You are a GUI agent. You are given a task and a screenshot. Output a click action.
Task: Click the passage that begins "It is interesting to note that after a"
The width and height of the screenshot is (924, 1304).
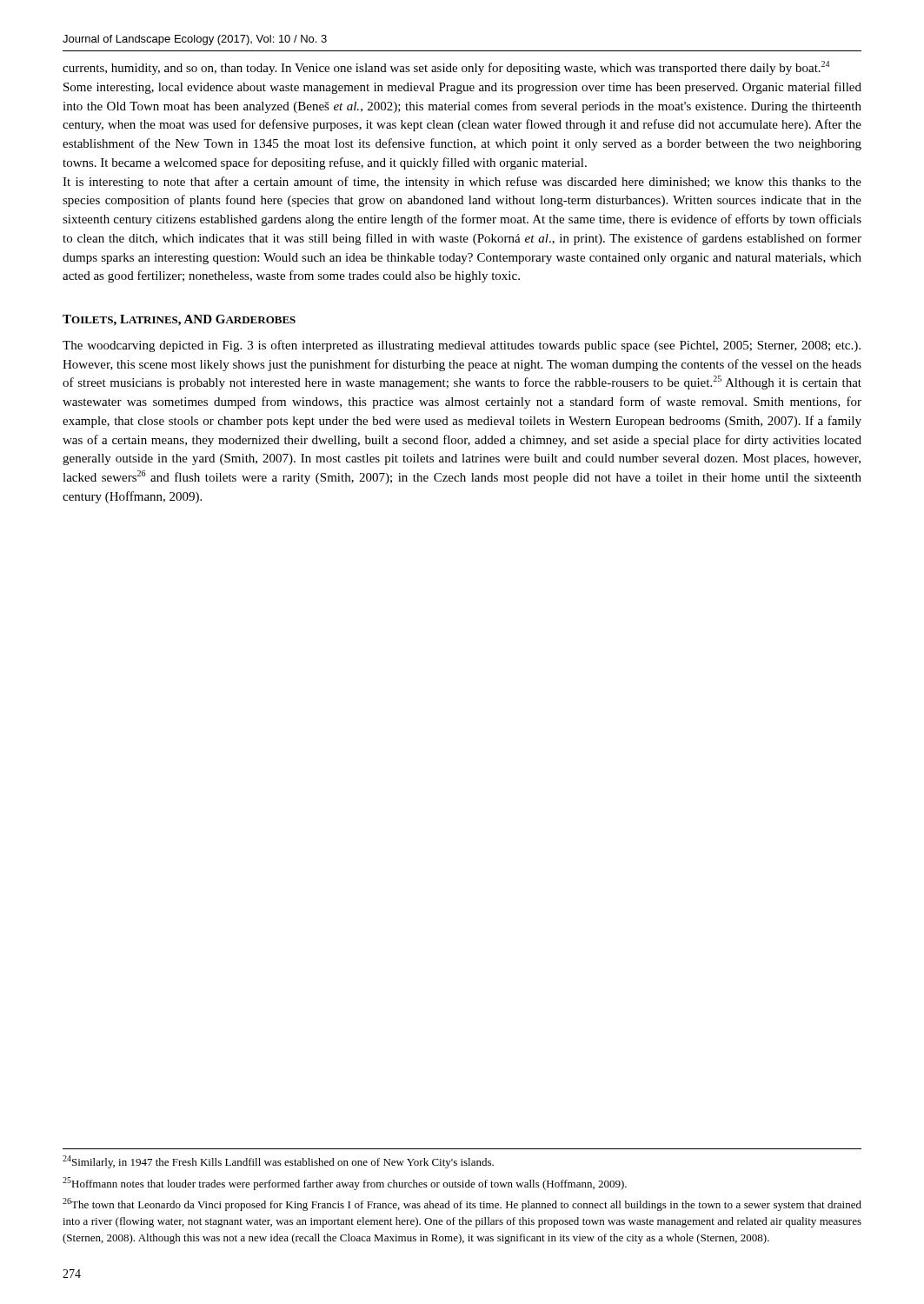(462, 229)
